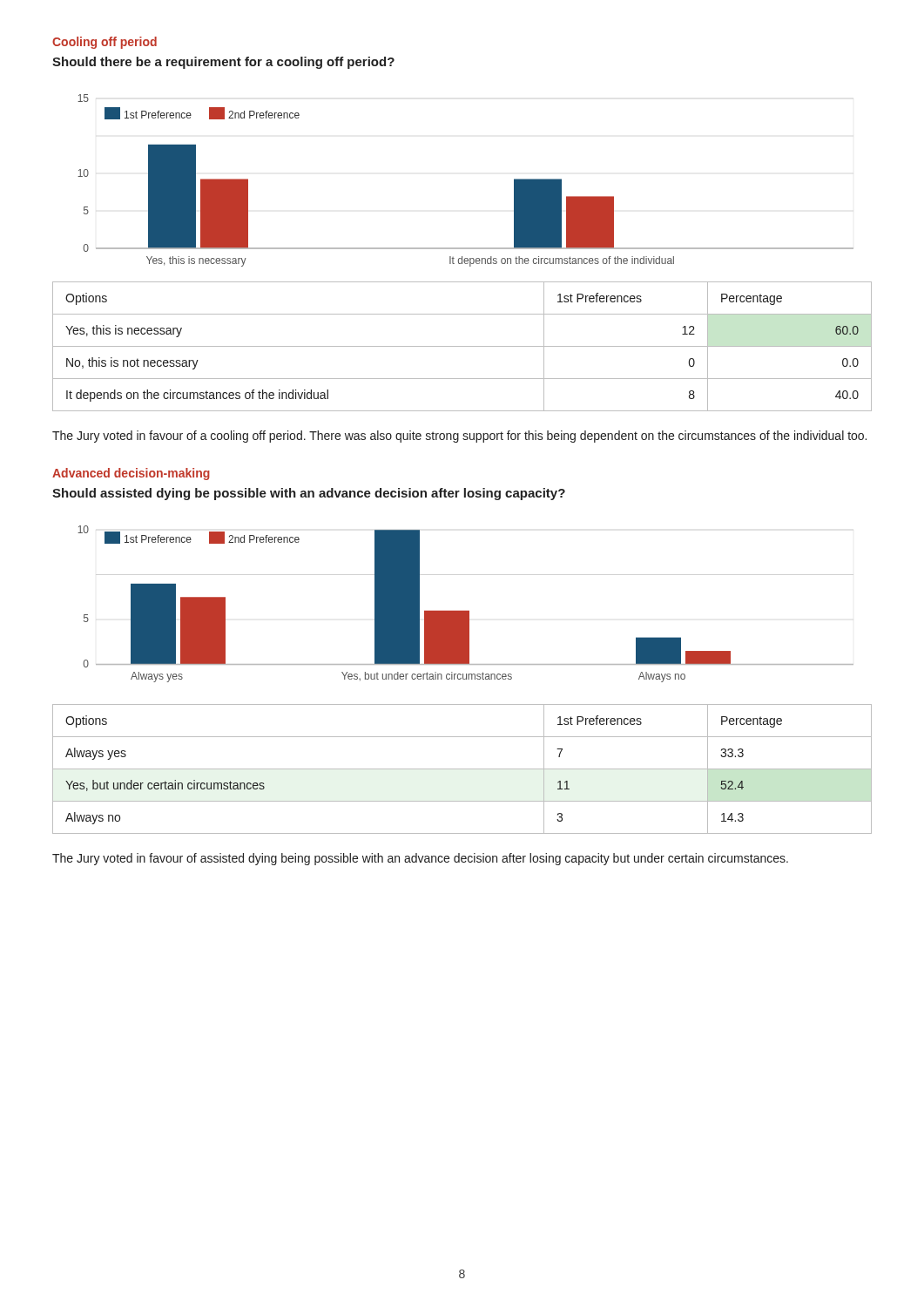Select the block starting "Advanced decision-making"
Screen dimensions: 1307x924
point(131,473)
